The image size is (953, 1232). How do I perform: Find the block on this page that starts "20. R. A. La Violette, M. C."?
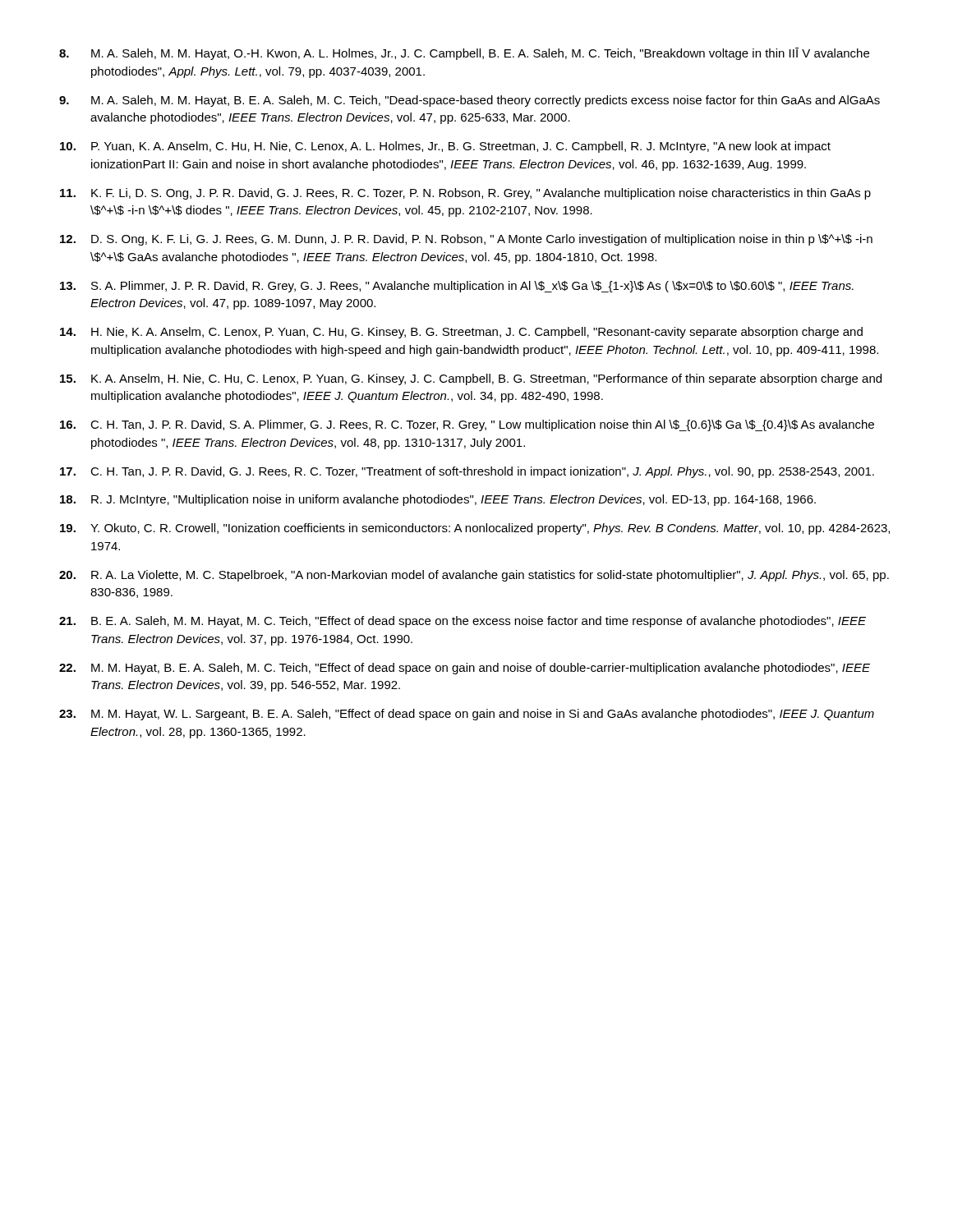coord(476,583)
